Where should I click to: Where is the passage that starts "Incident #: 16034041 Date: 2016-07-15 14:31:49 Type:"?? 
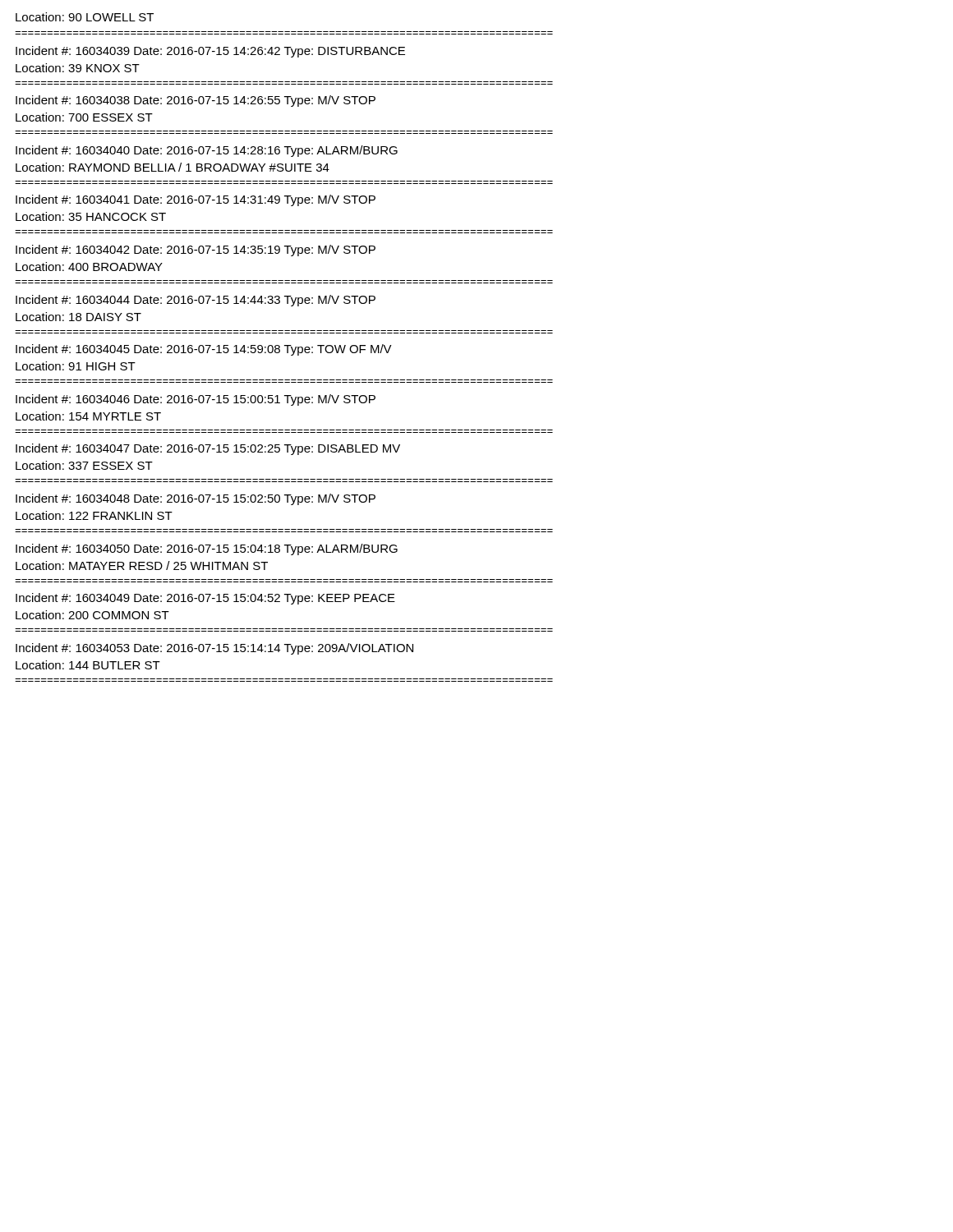(x=195, y=208)
